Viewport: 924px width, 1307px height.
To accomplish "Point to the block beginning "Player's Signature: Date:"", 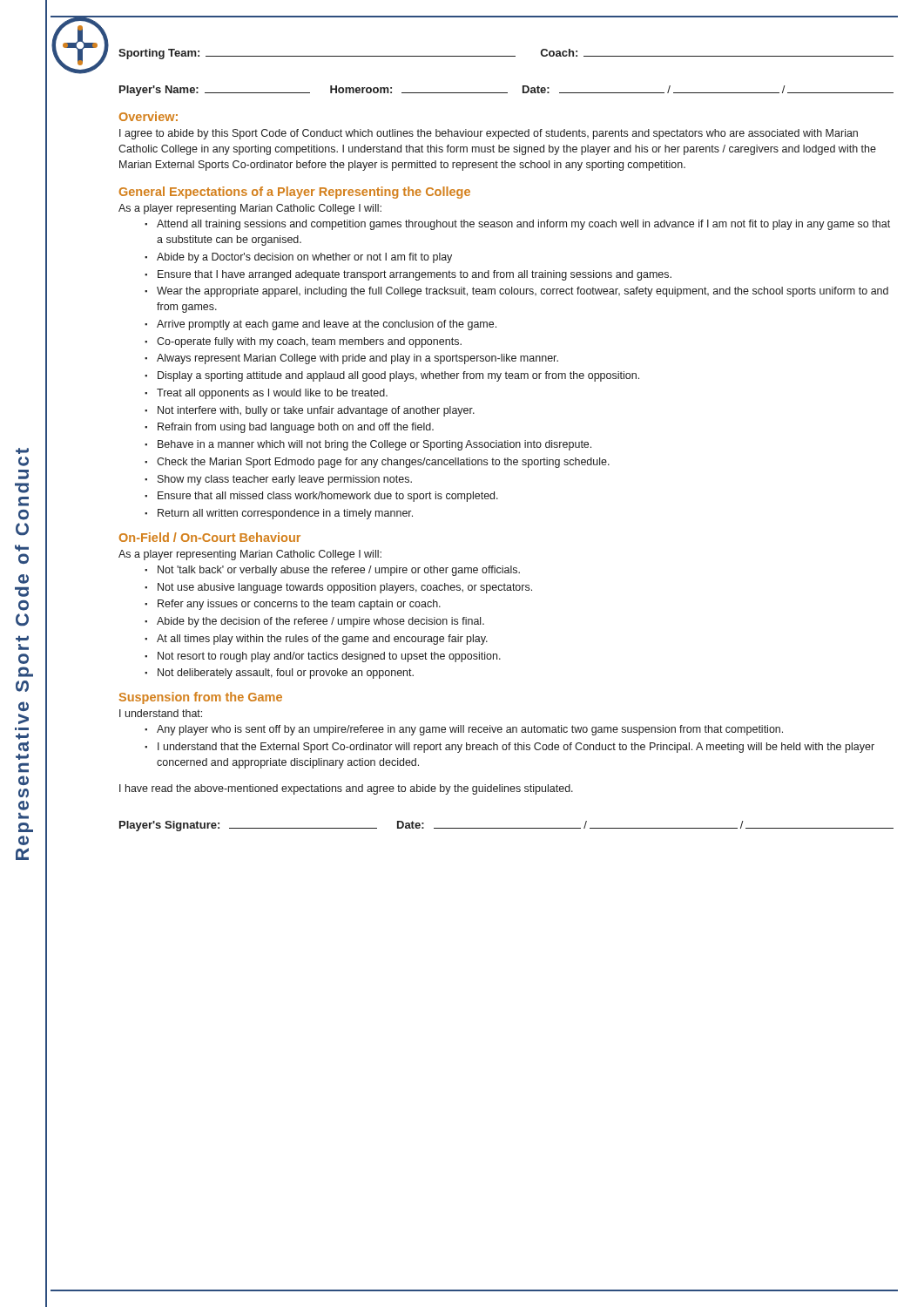I will point(506,823).
